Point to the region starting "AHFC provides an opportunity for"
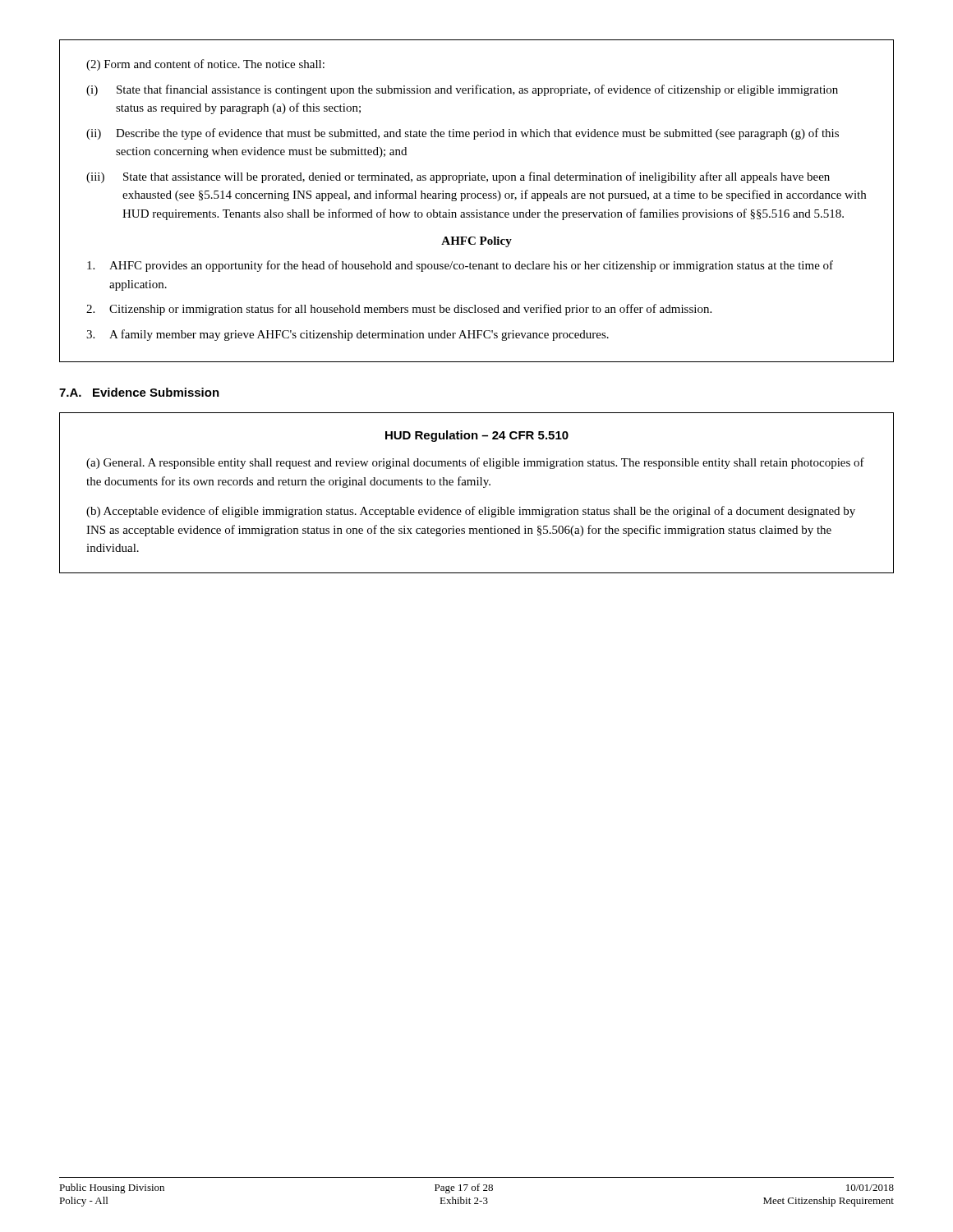The width and height of the screenshot is (953, 1232). tap(476, 275)
